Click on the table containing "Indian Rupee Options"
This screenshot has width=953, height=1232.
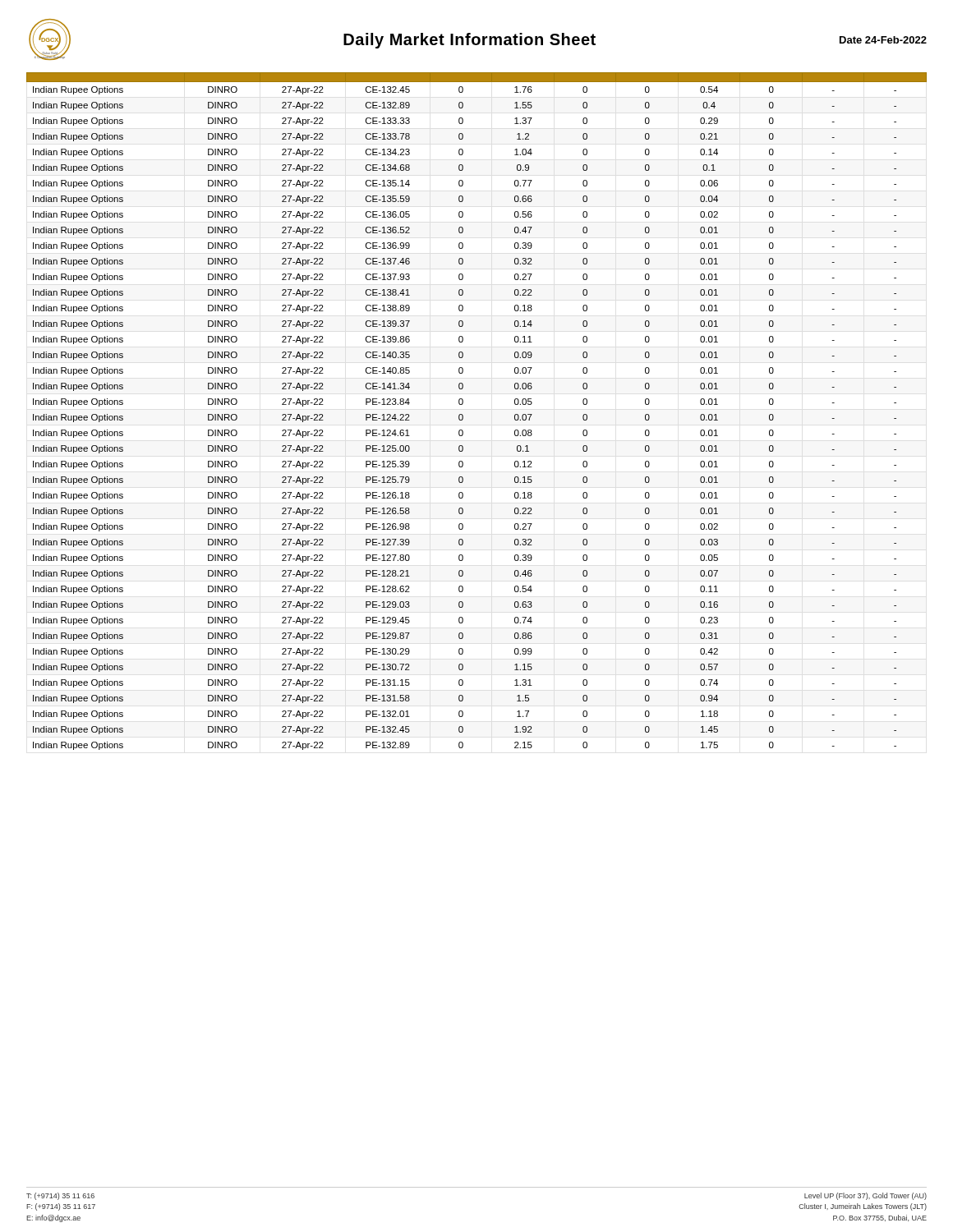(x=476, y=413)
